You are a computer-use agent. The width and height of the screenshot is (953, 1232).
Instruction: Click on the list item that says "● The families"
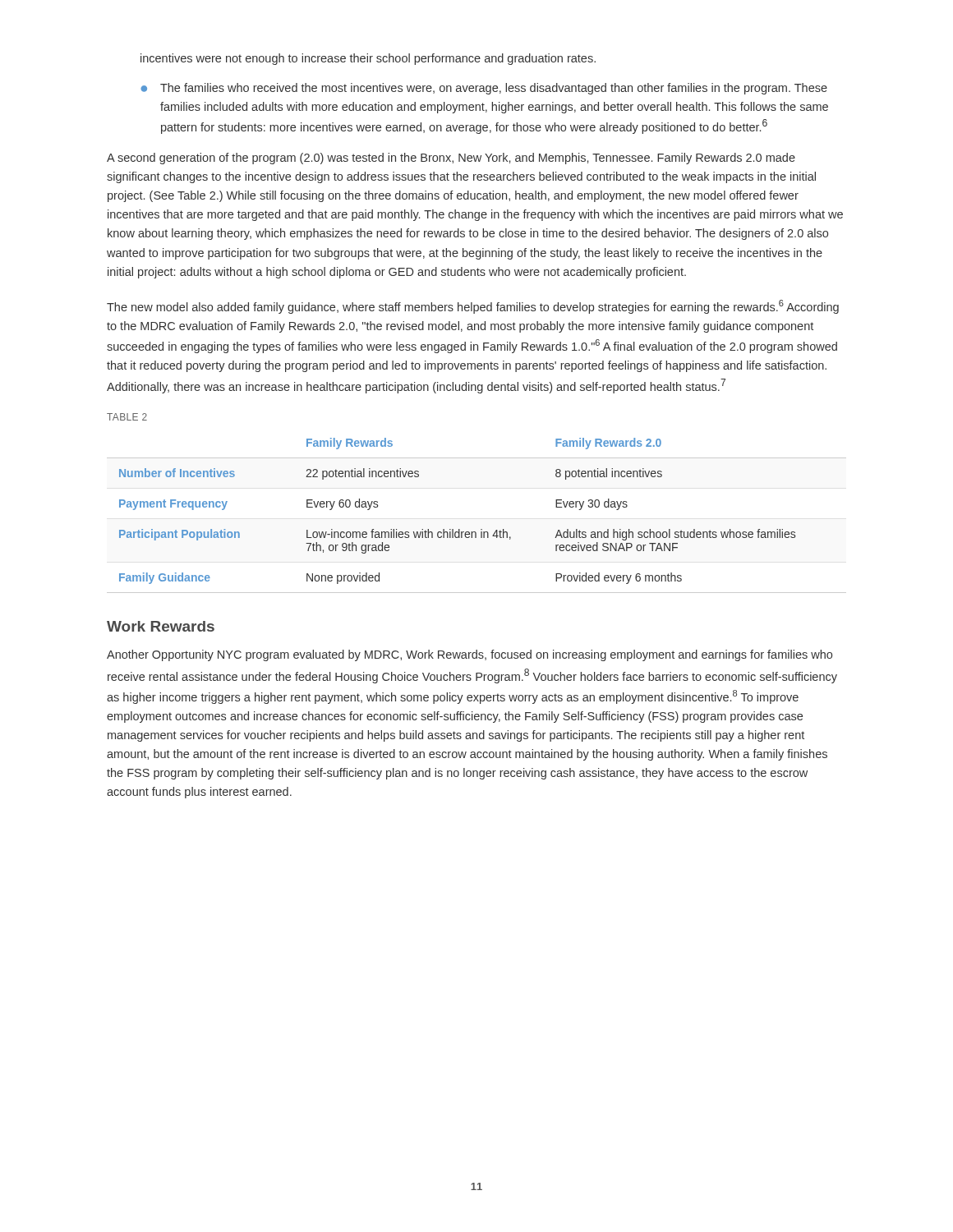[493, 108]
